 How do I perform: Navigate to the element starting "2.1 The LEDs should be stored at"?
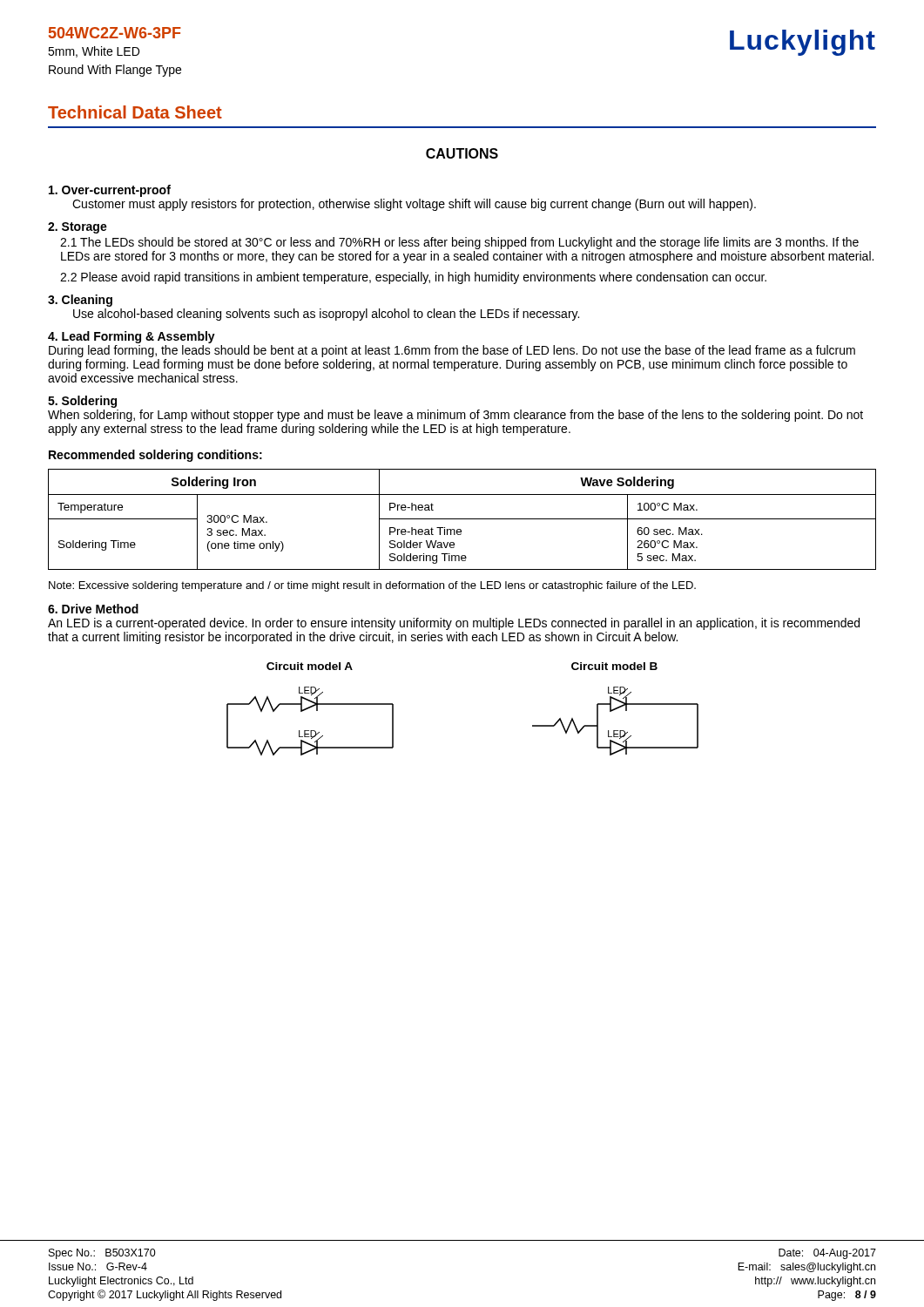[x=467, y=249]
